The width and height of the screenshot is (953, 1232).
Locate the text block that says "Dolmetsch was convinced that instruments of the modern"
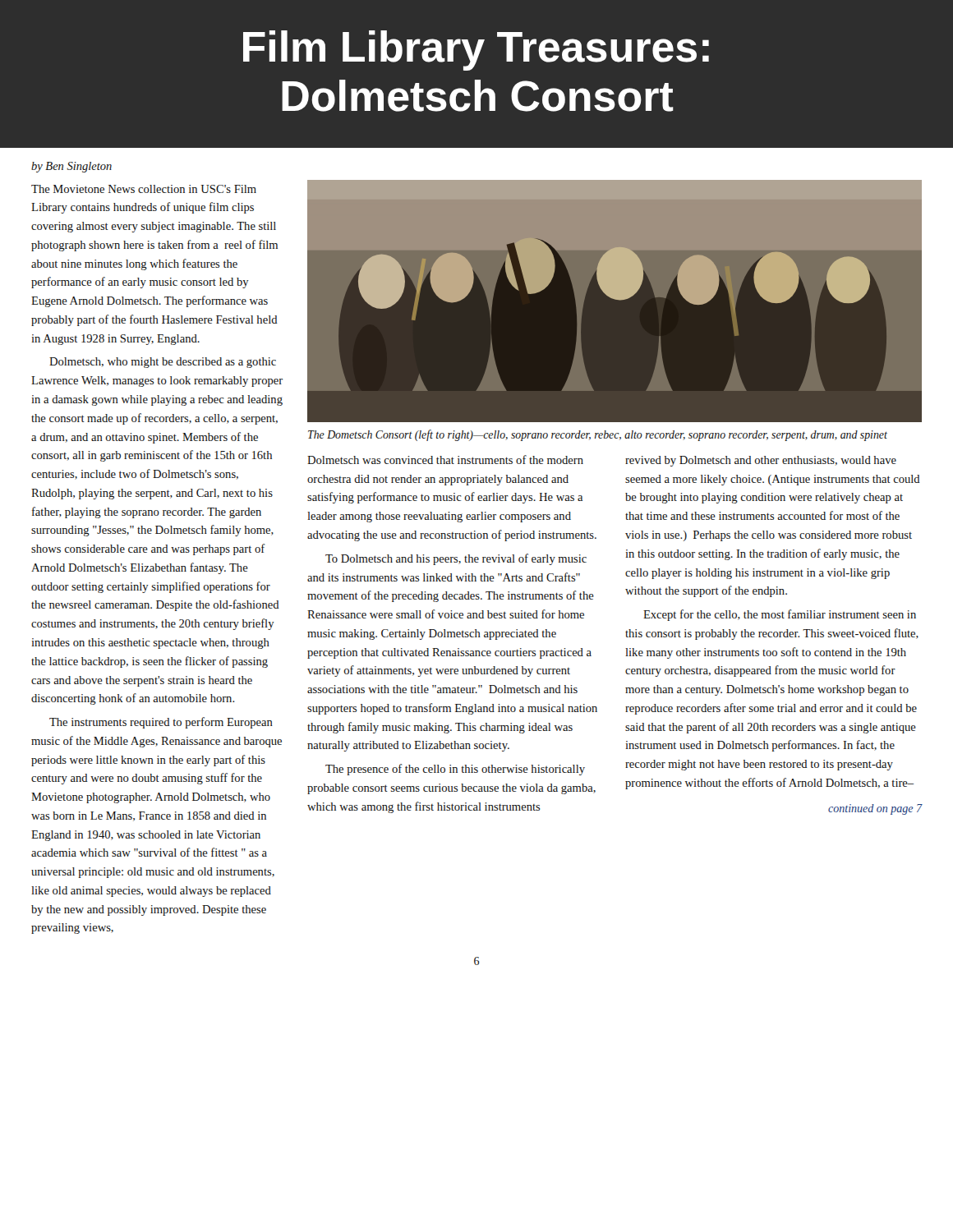point(456,633)
